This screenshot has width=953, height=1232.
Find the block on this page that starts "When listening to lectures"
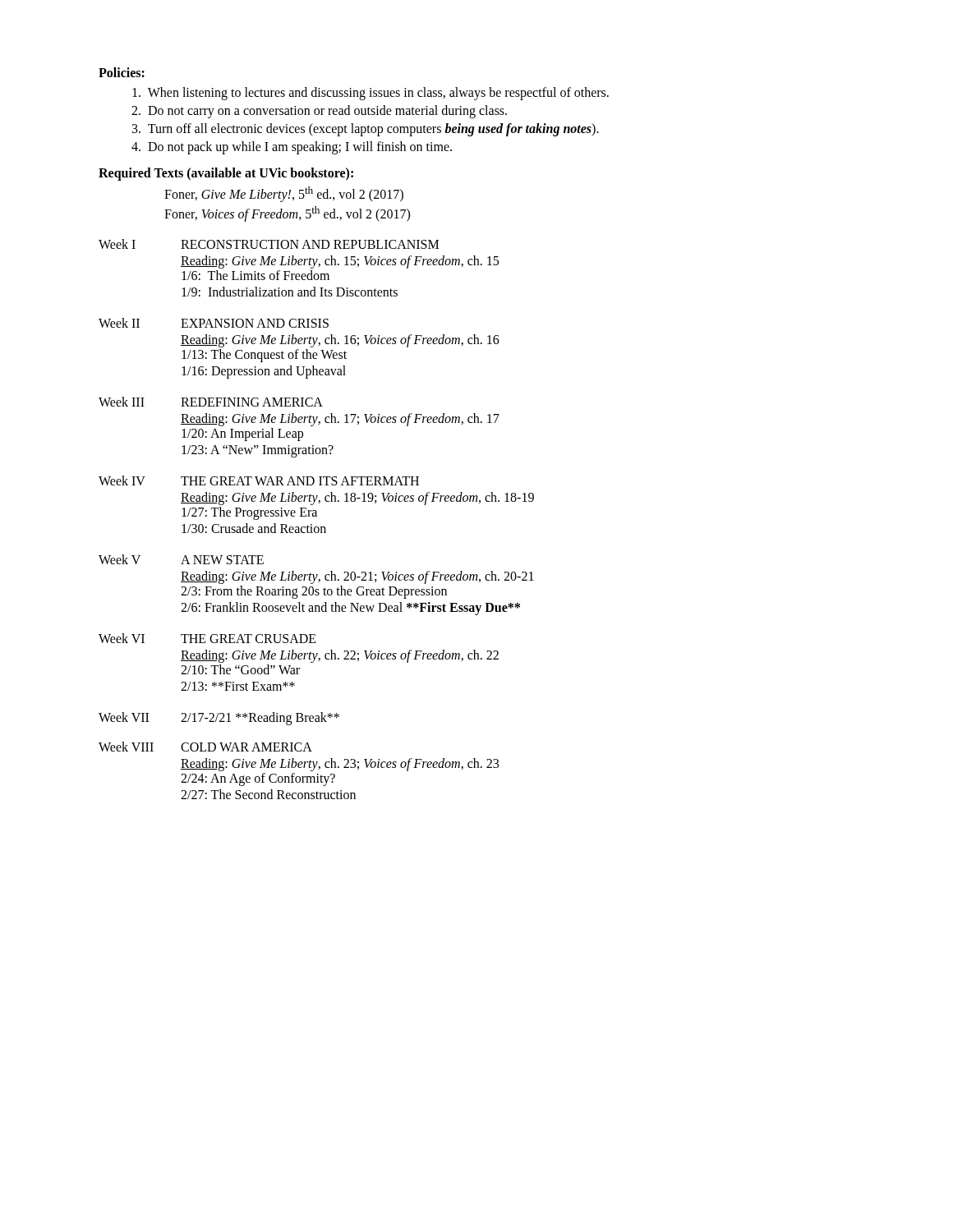pyautogui.click(x=370, y=92)
